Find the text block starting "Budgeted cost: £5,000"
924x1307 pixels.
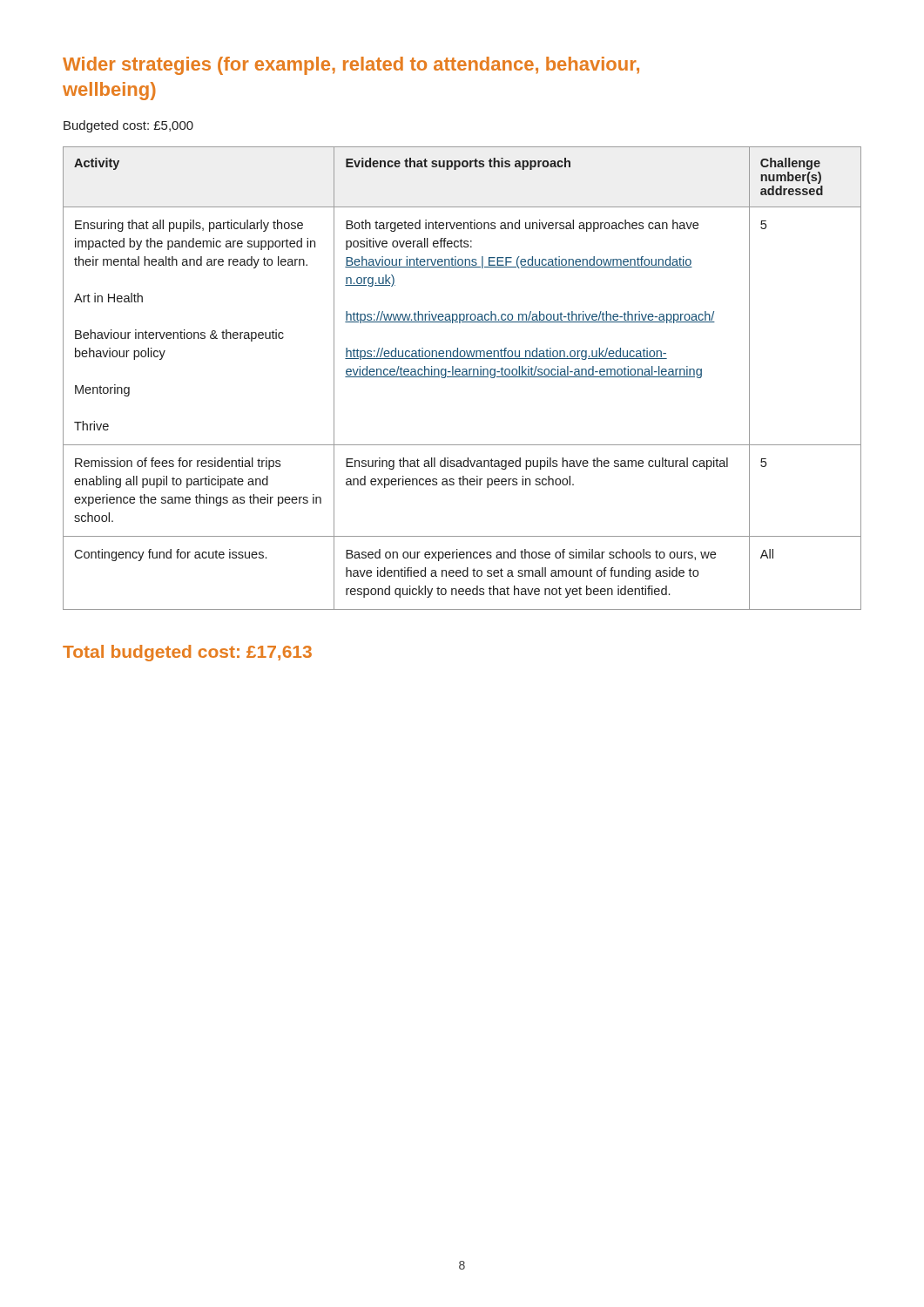[128, 125]
